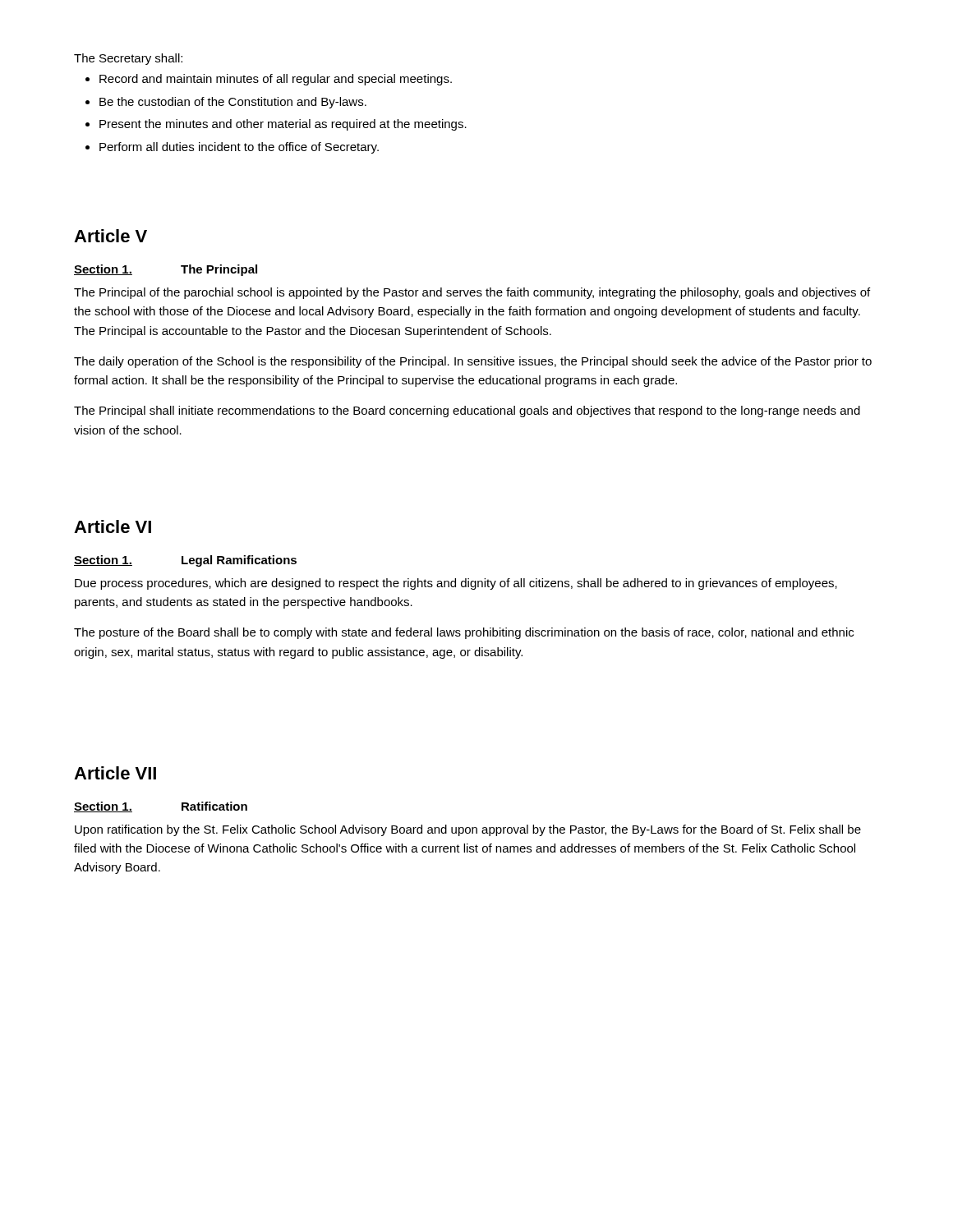This screenshot has height=1232, width=953.
Task: Navigate to the text starting "The daily operation of the School is the"
Action: coord(473,370)
